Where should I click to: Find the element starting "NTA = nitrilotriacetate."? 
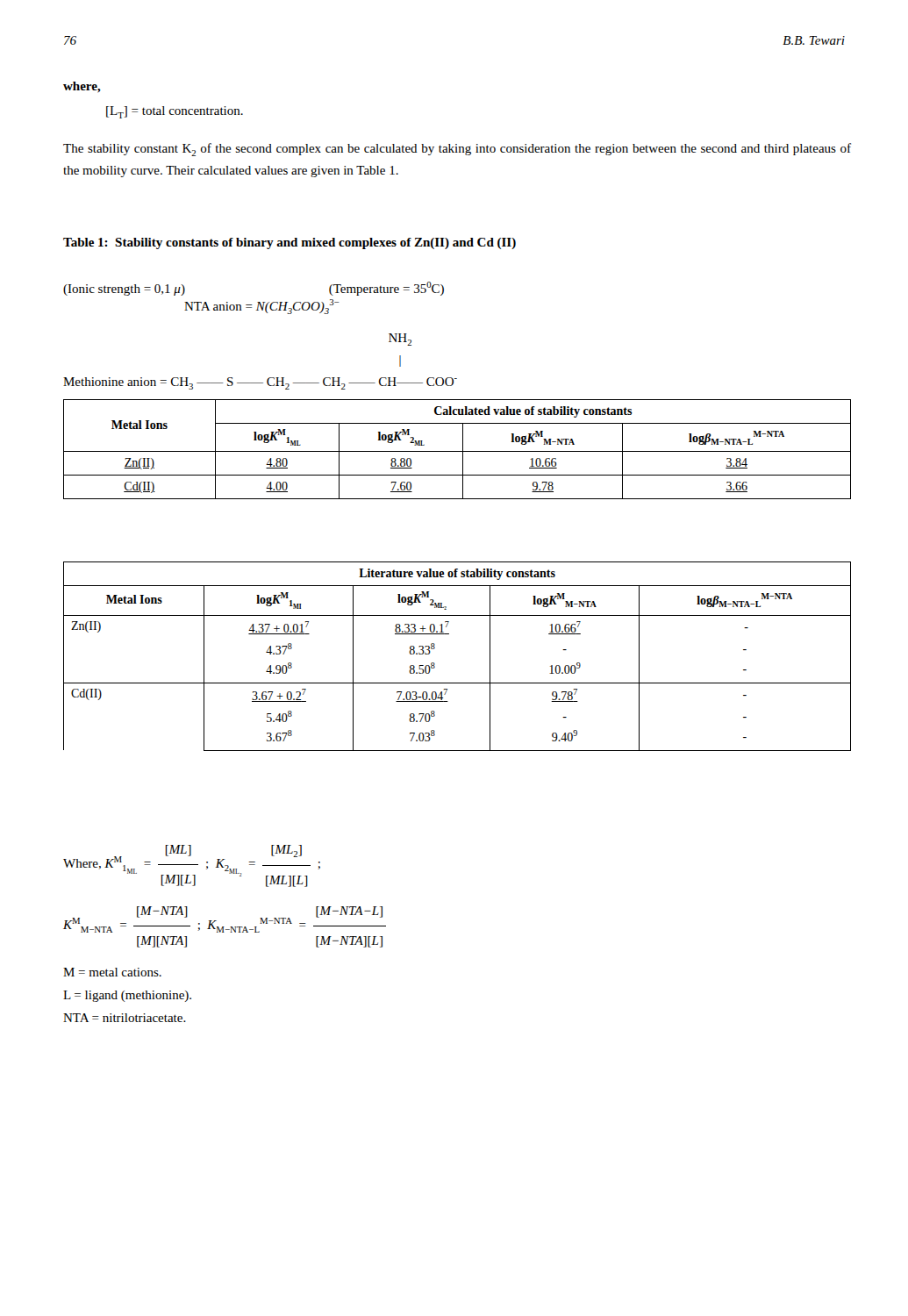click(x=125, y=1018)
